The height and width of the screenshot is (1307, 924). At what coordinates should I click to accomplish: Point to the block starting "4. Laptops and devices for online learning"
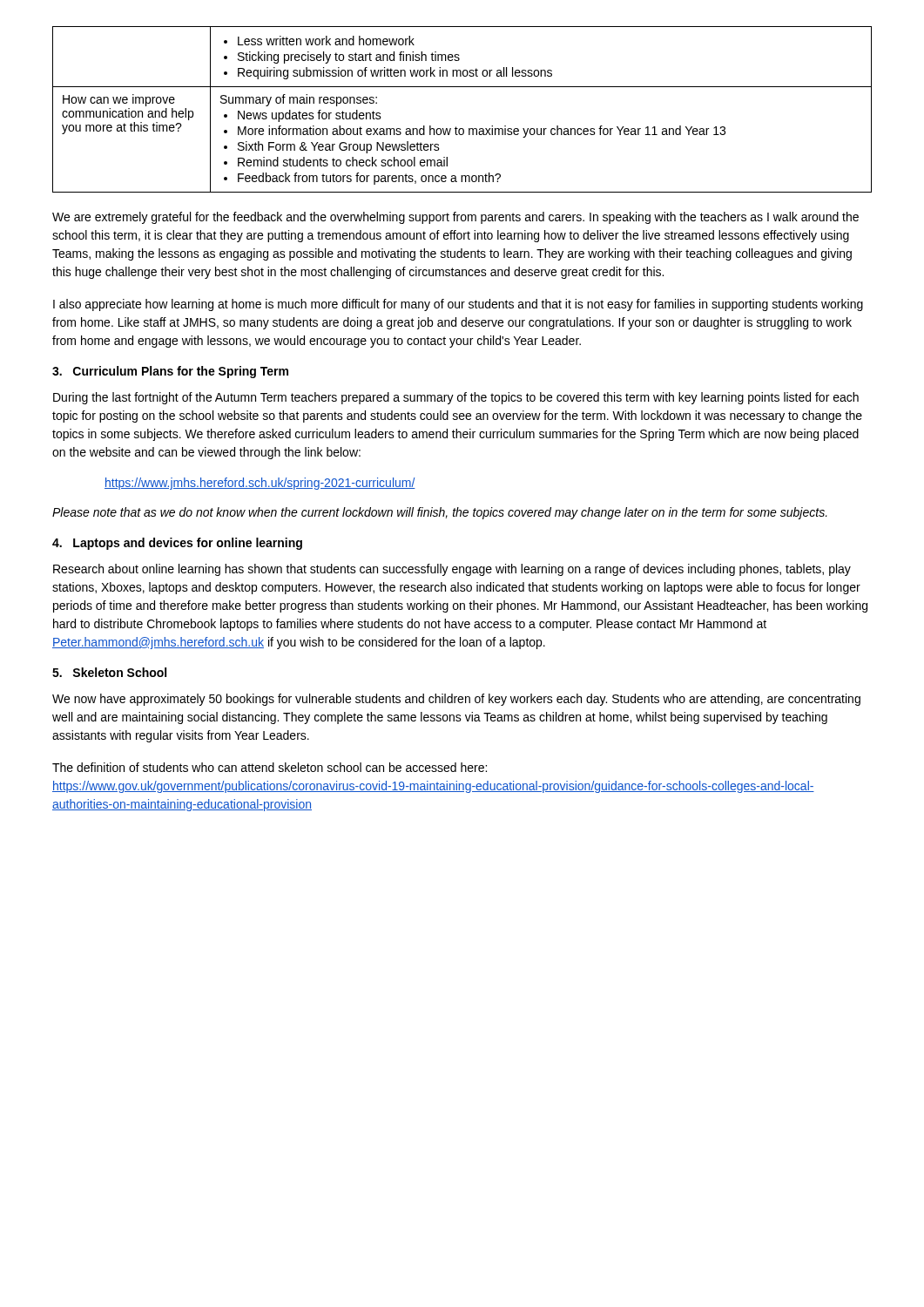pos(178,543)
